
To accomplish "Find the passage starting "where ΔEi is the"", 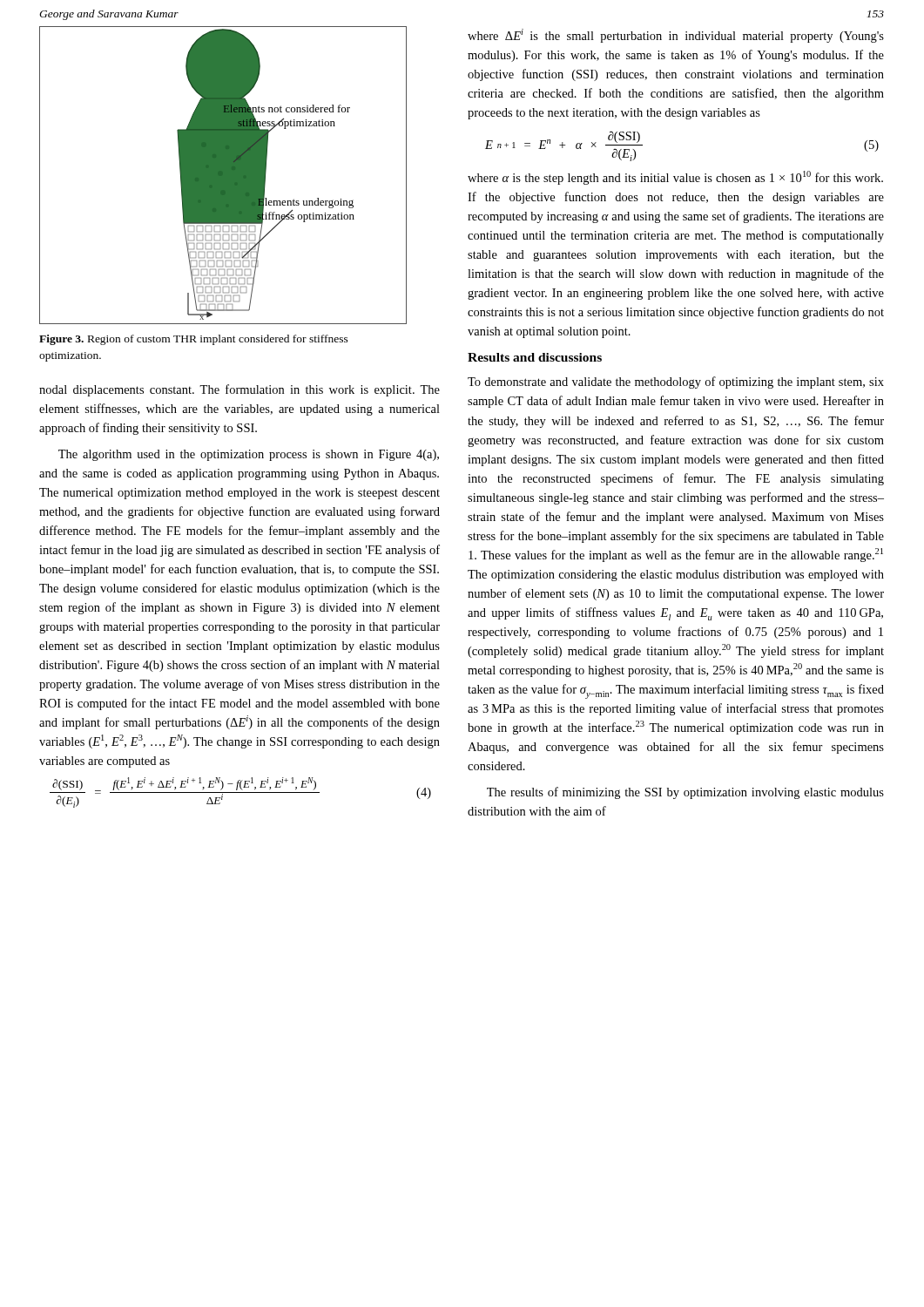I will (x=676, y=74).
